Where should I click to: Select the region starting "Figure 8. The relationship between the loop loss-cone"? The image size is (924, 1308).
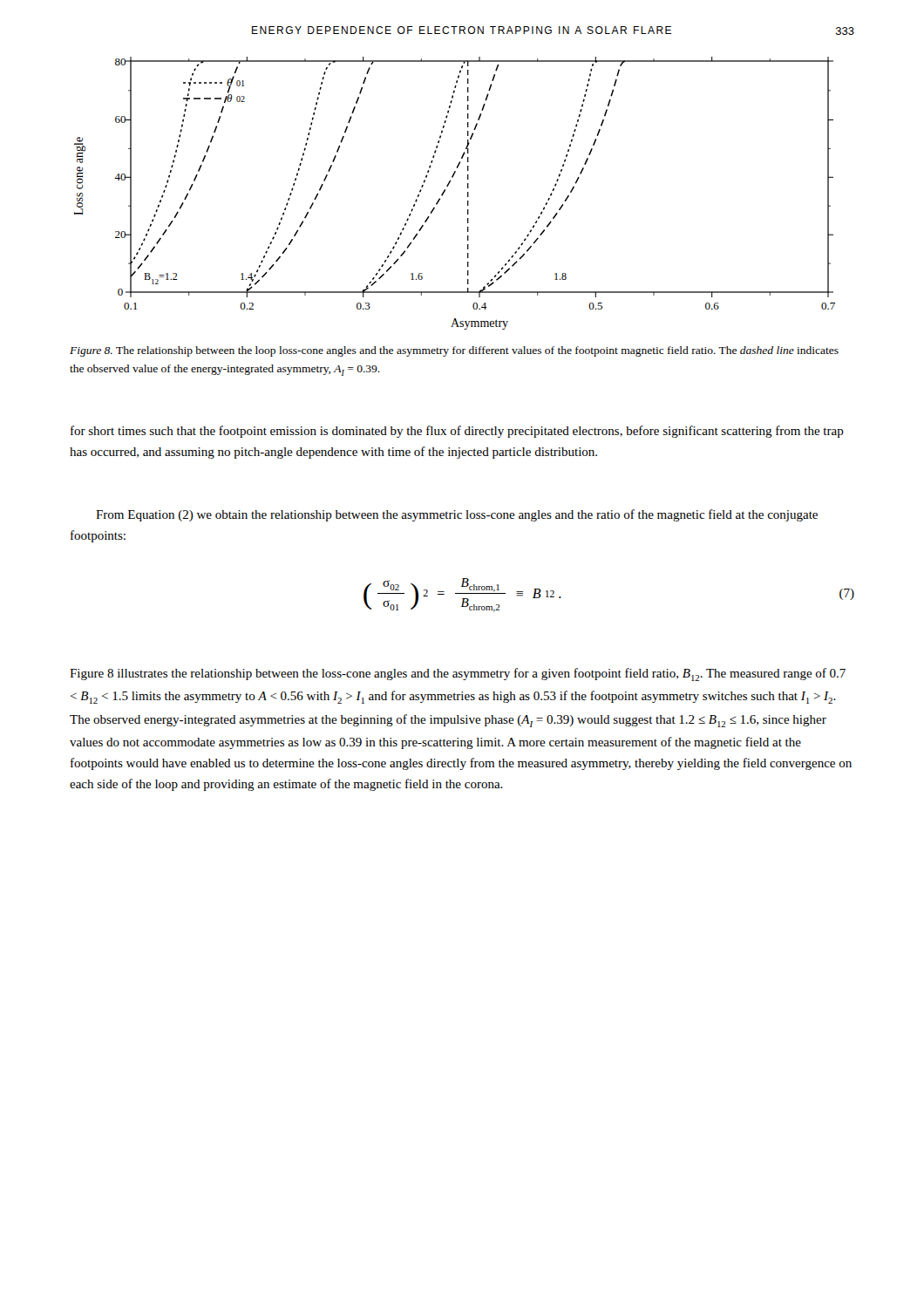pyautogui.click(x=454, y=360)
